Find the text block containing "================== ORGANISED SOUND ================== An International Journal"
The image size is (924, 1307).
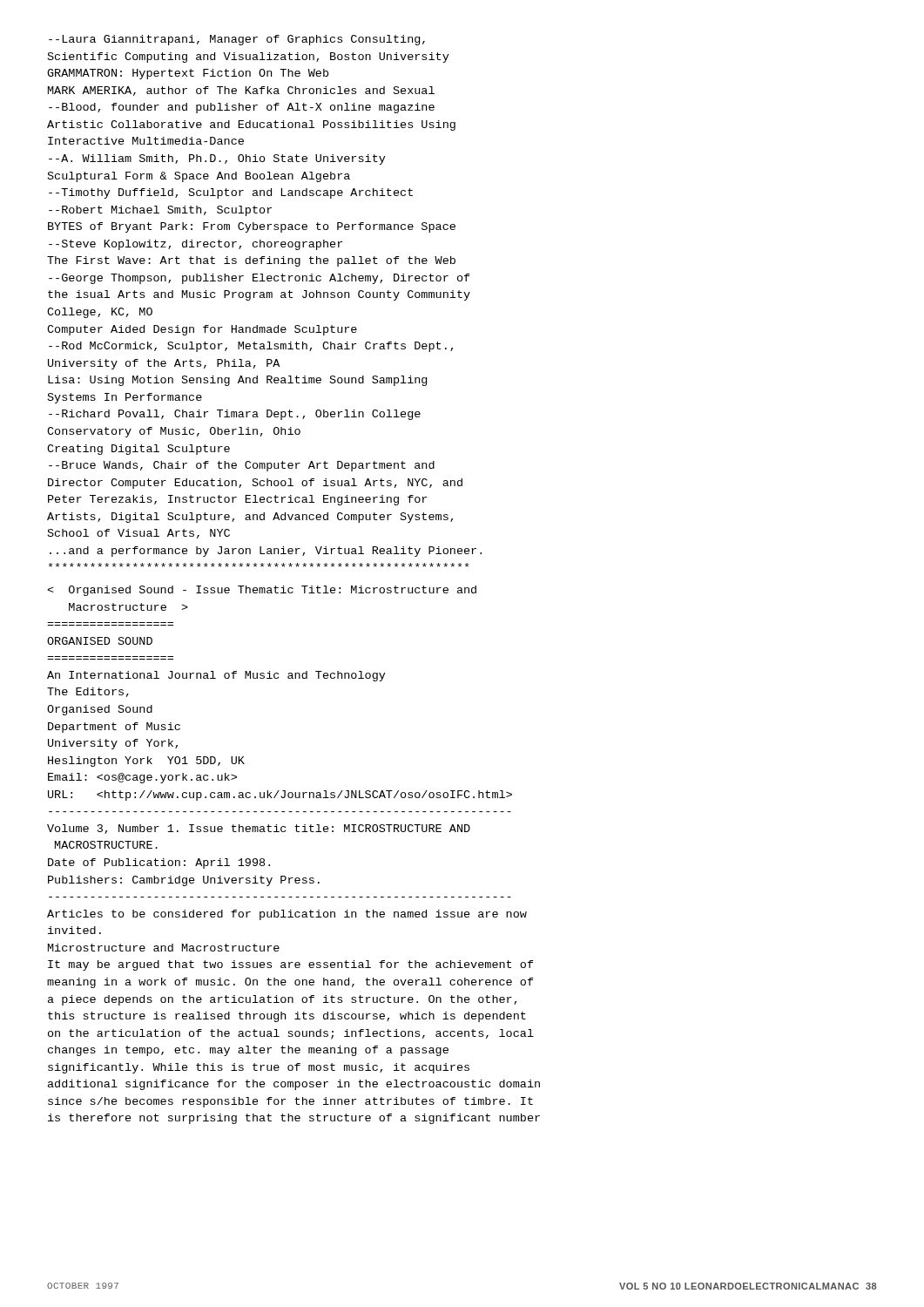262,591
